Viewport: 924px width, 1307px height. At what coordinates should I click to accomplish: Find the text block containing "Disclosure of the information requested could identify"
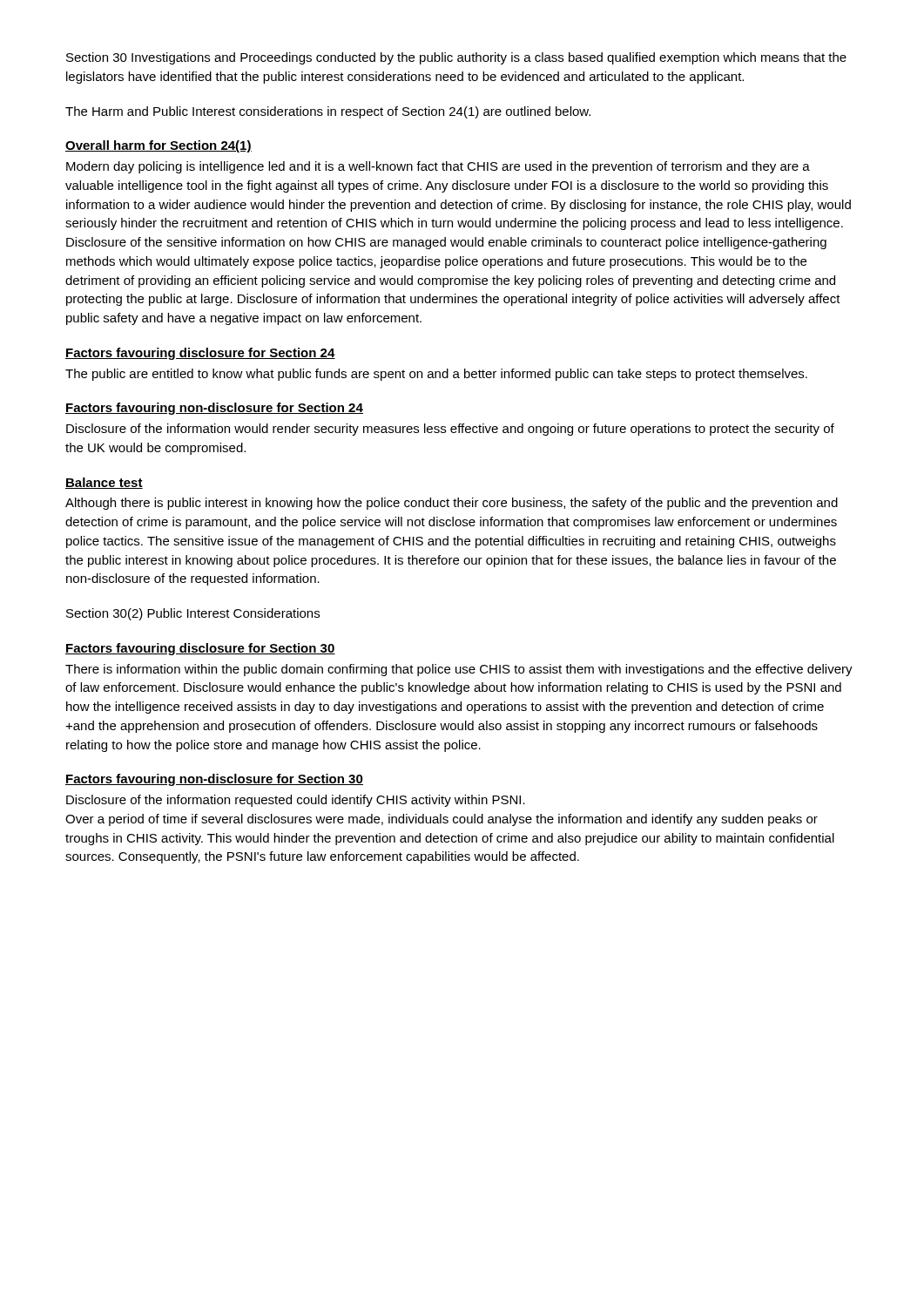450,828
